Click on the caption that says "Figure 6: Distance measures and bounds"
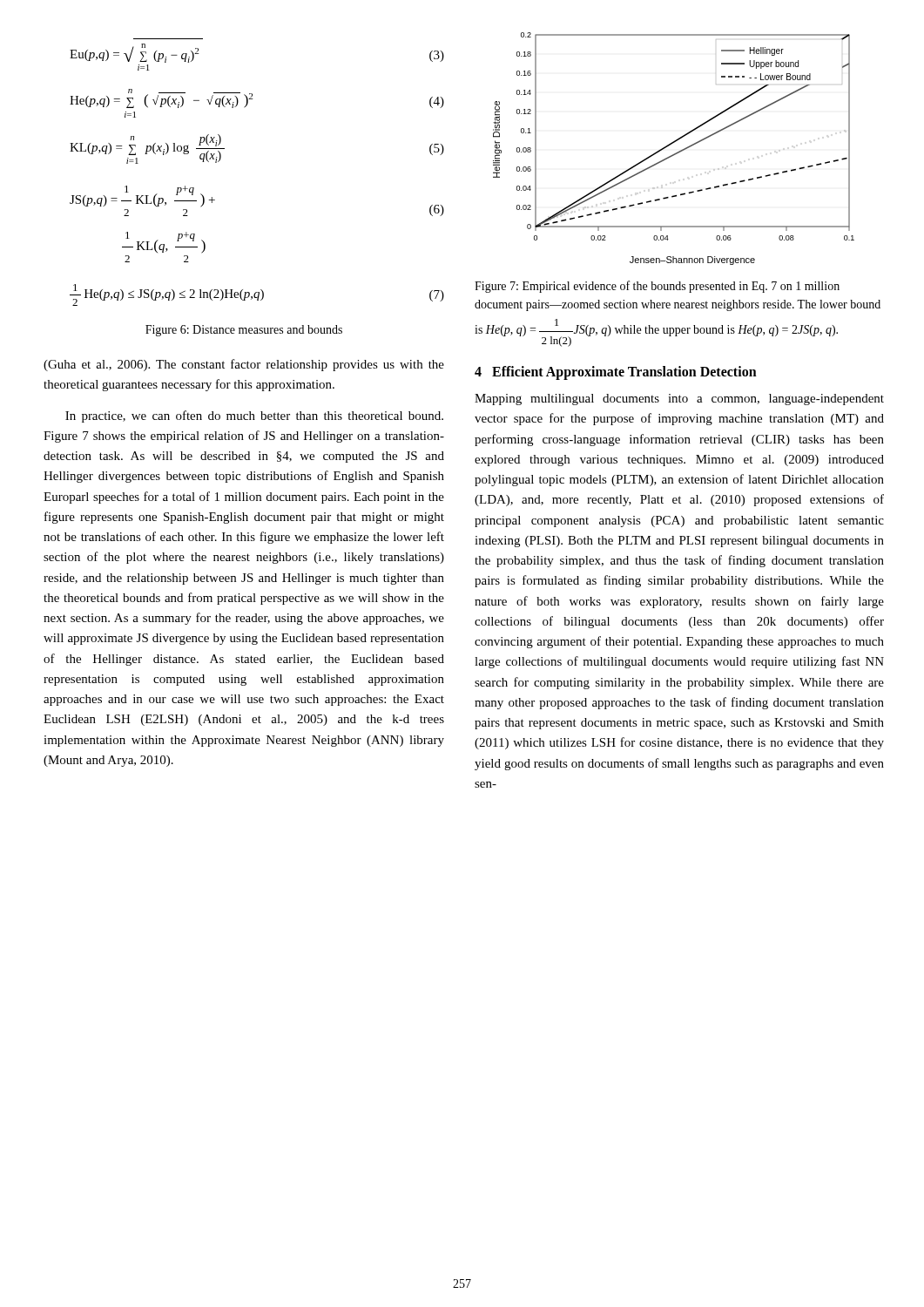 [x=244, y=330]
